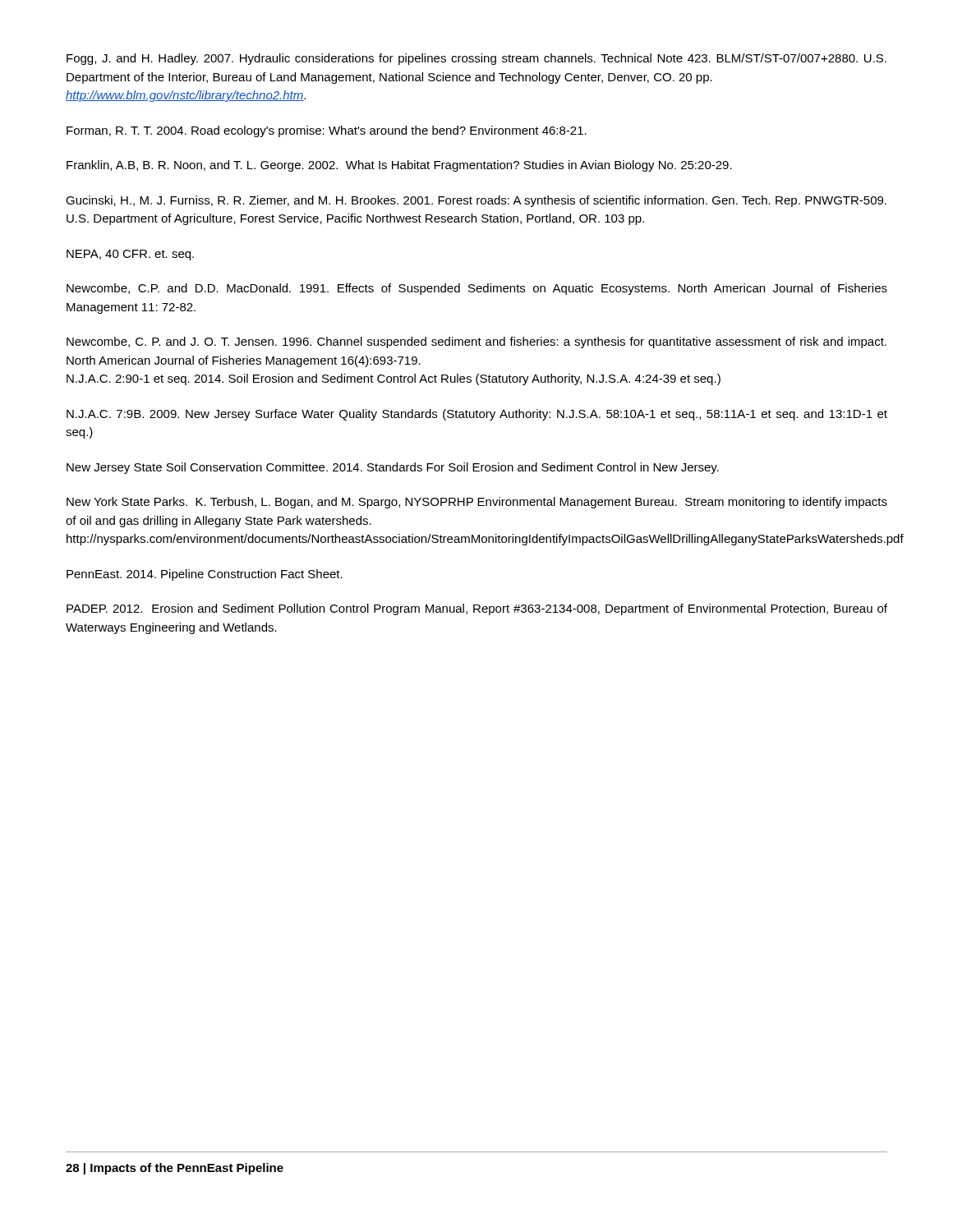Click on the element starting "Gucinski, H., M. J. Furniss, R."

476,209
